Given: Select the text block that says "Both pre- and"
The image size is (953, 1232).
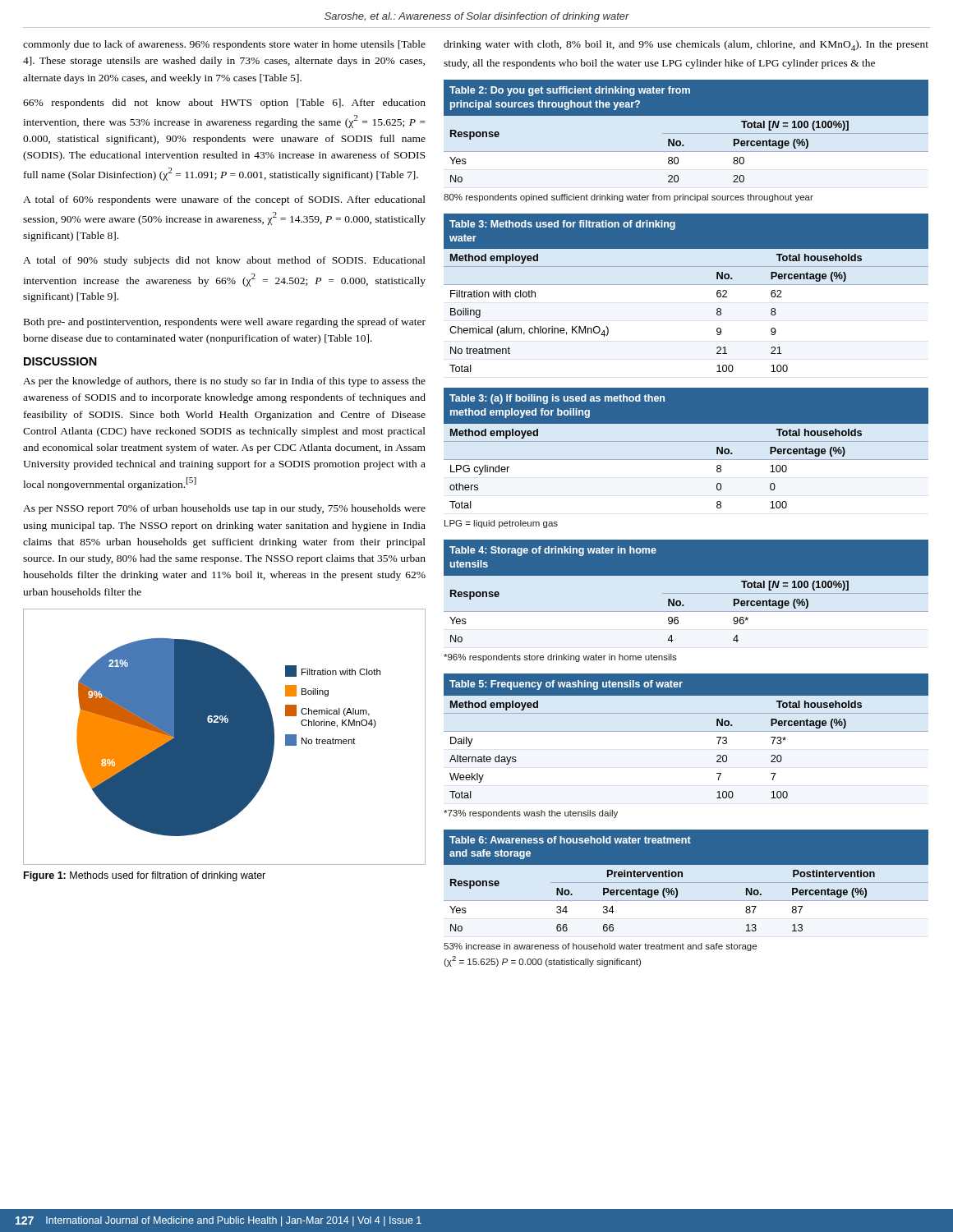Looking at the screenshot, I should point(224,330).
